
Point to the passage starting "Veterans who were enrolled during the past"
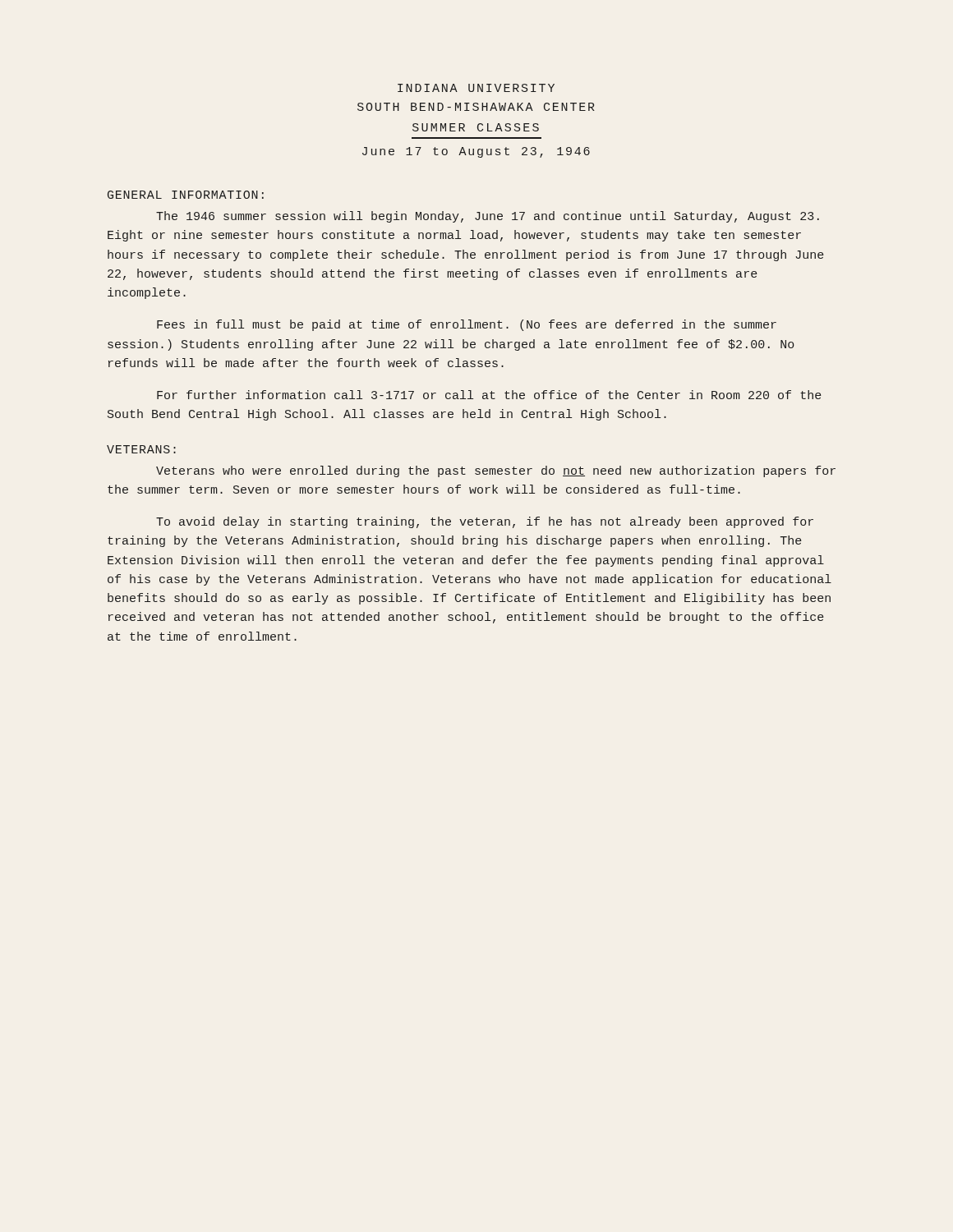point(472,481)
